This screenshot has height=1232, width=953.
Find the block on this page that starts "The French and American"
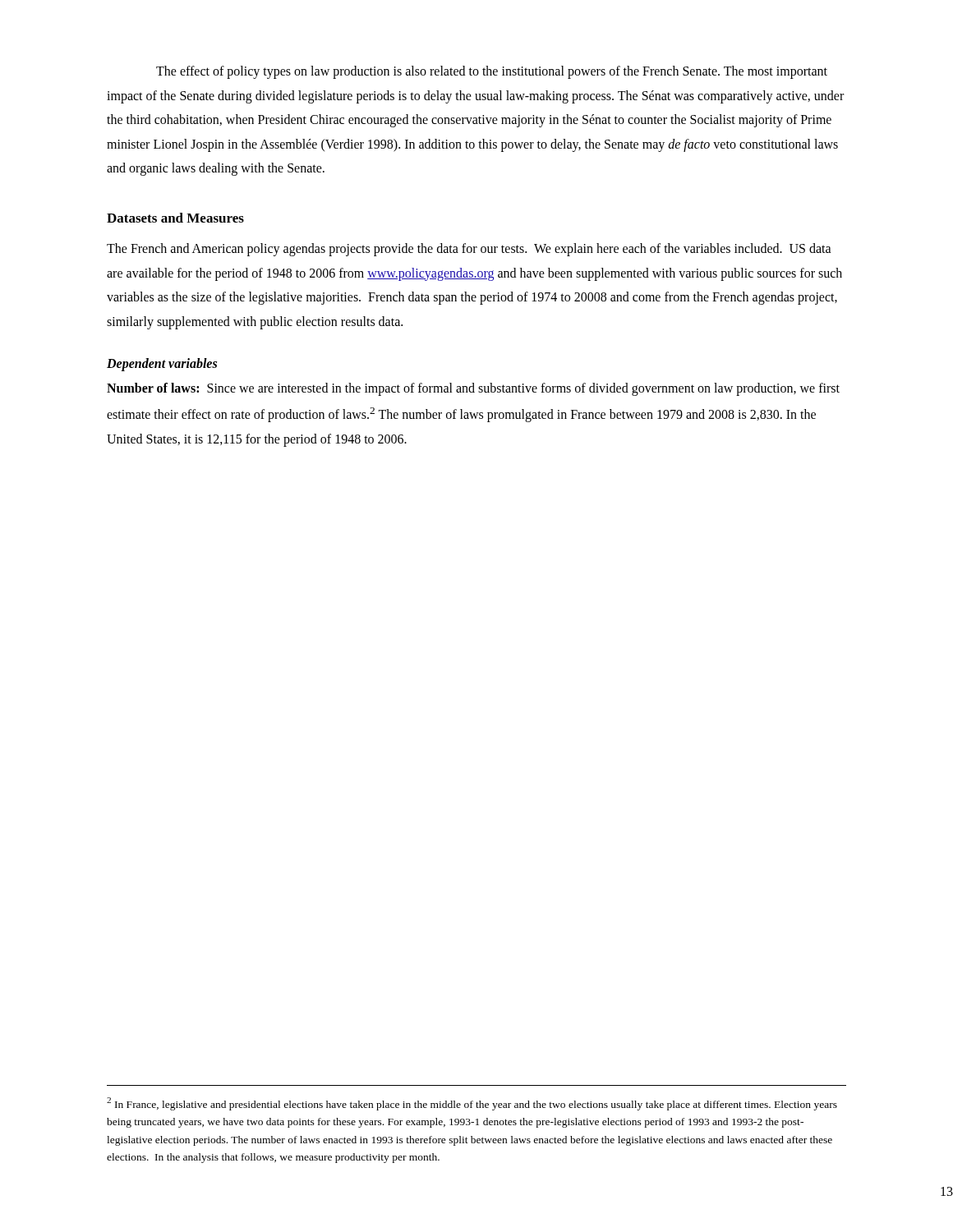[x=476, y=285]
